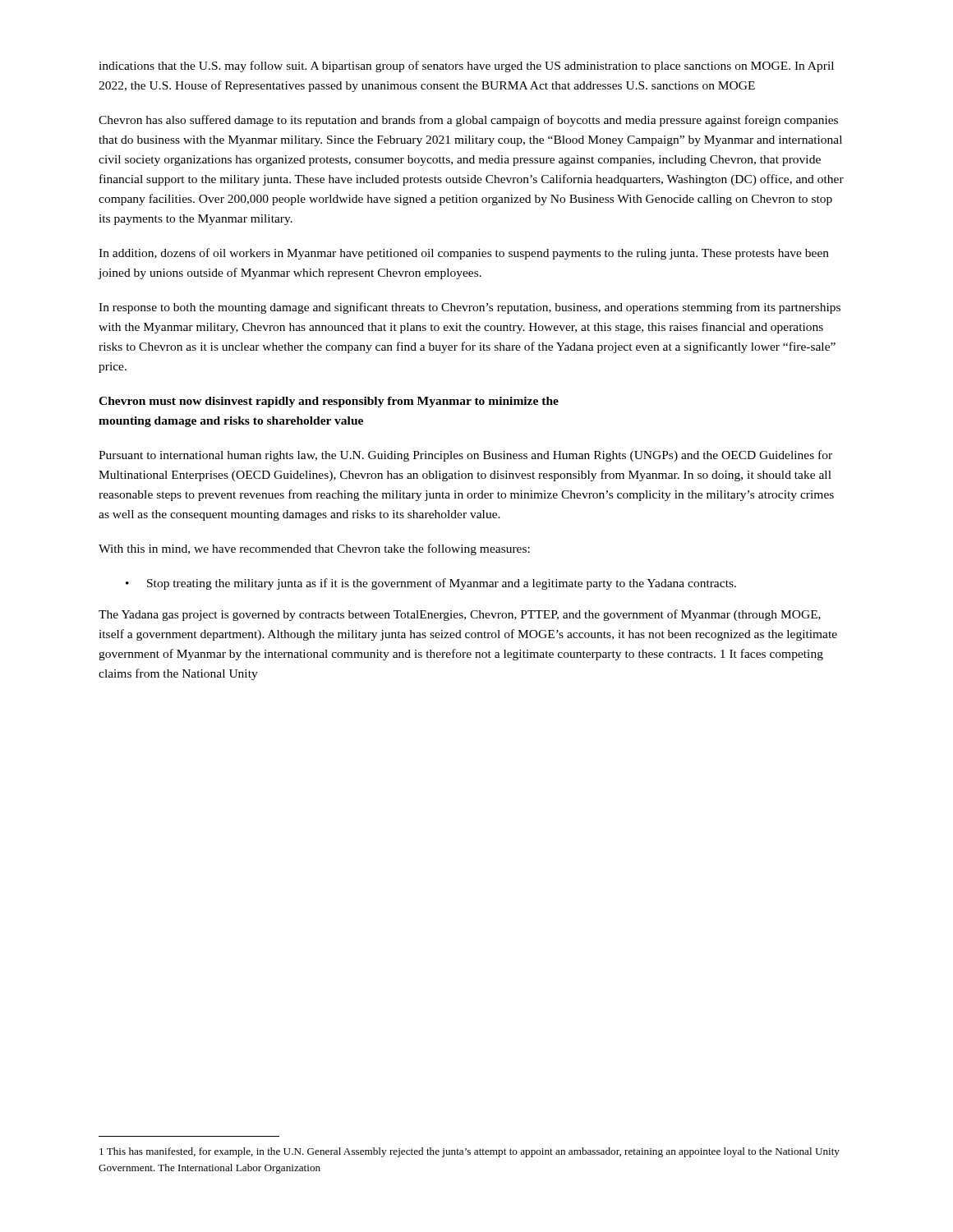The height and width of the screenshot is (1232, 953).
Task: Find the section header containing "Chevron must now disinvest rapidly and responsibly from"
Action: point(329,410)
